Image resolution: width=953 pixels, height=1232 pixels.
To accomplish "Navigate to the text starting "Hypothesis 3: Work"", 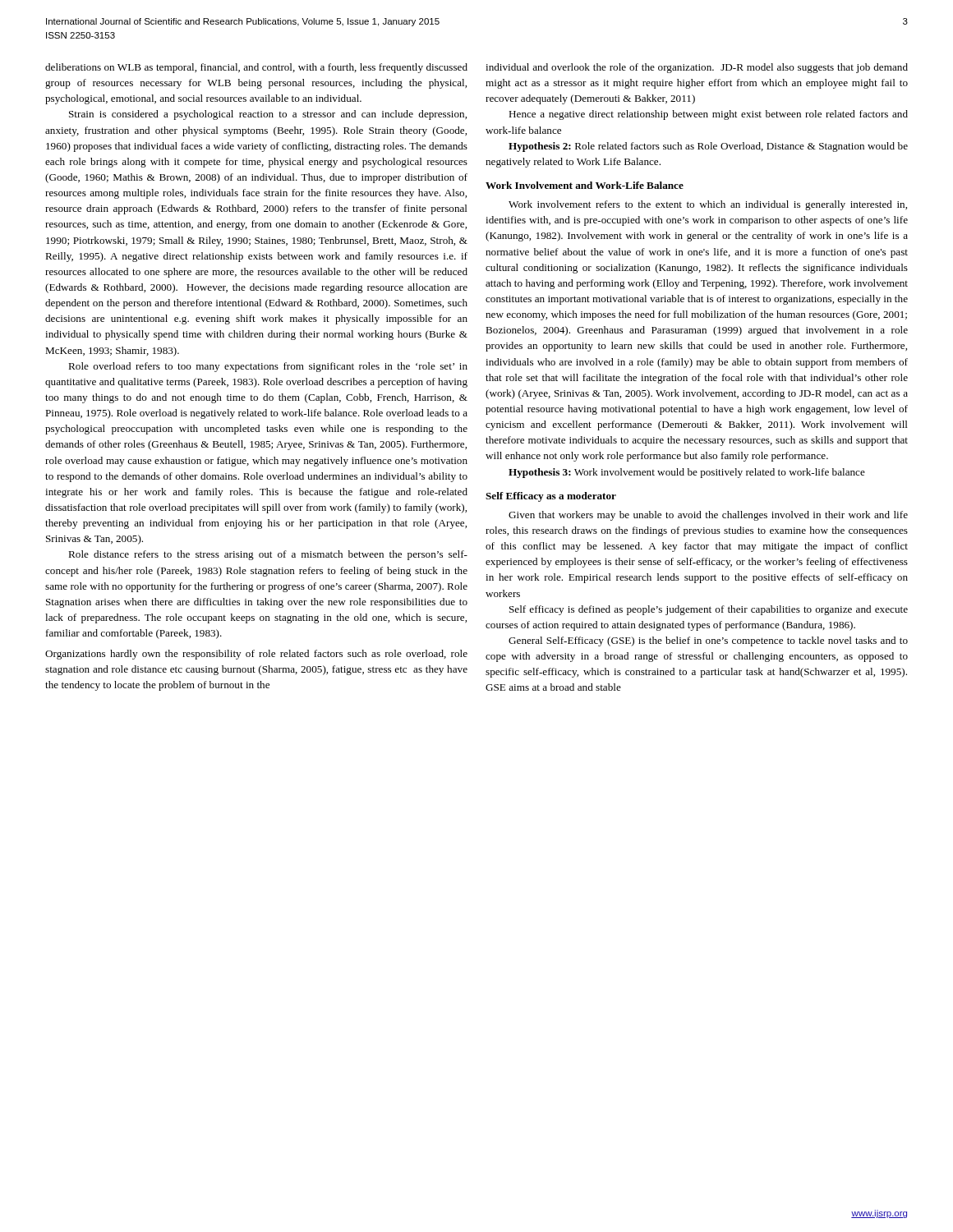I will pyautogui.click(x=697, y=471).
